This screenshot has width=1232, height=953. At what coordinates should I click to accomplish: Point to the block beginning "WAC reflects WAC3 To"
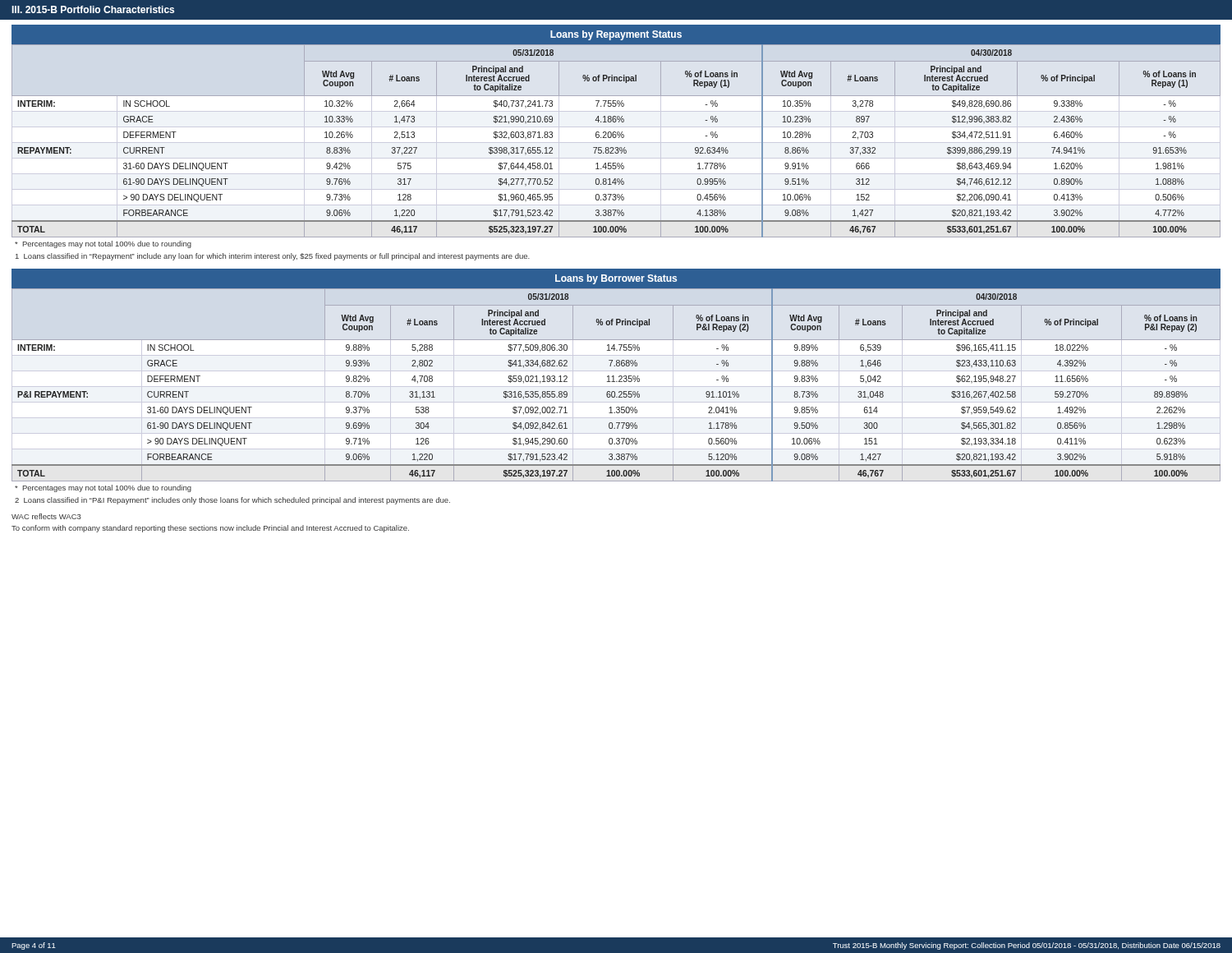coord(211,522)
